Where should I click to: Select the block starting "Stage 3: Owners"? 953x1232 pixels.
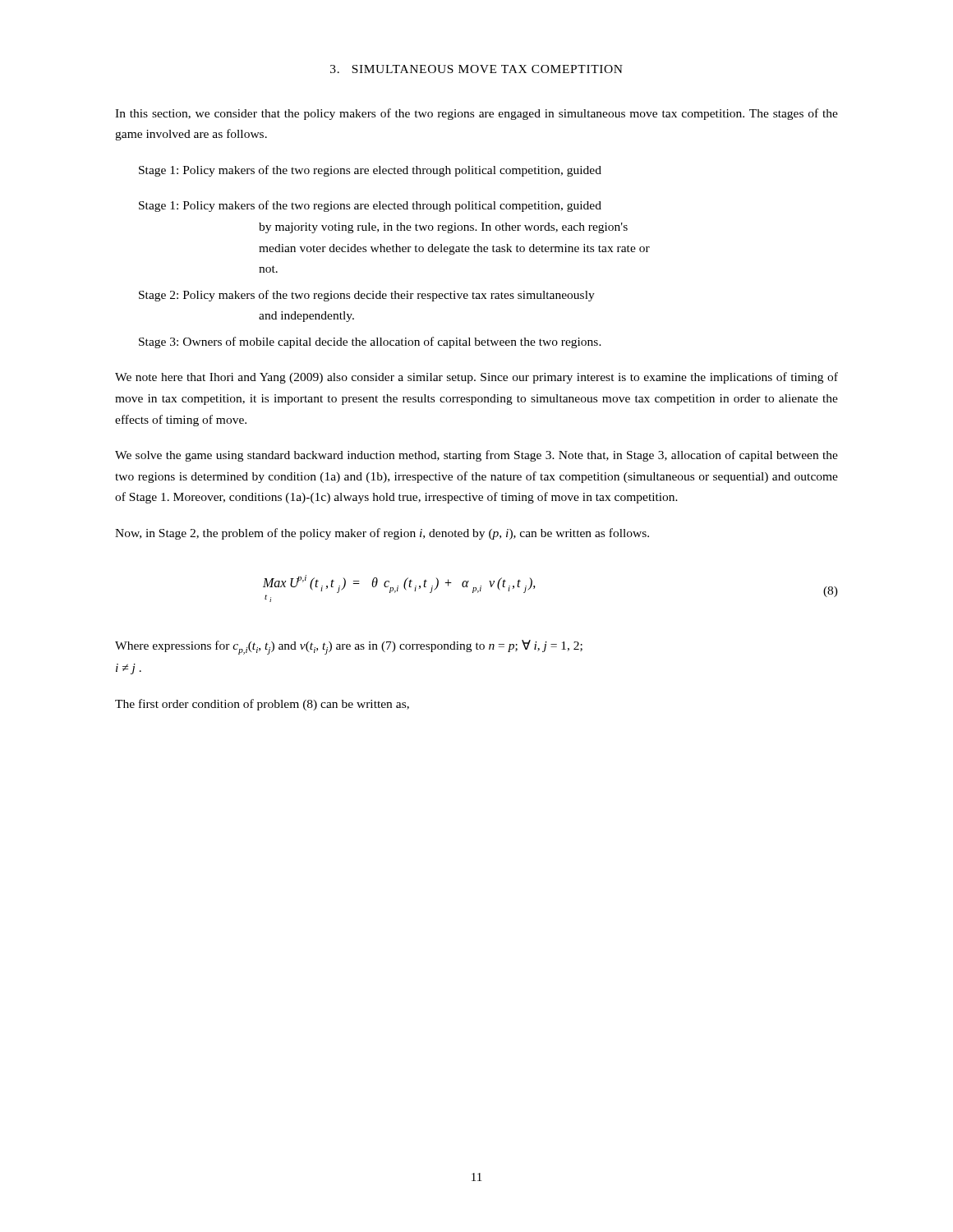[370, 341]
